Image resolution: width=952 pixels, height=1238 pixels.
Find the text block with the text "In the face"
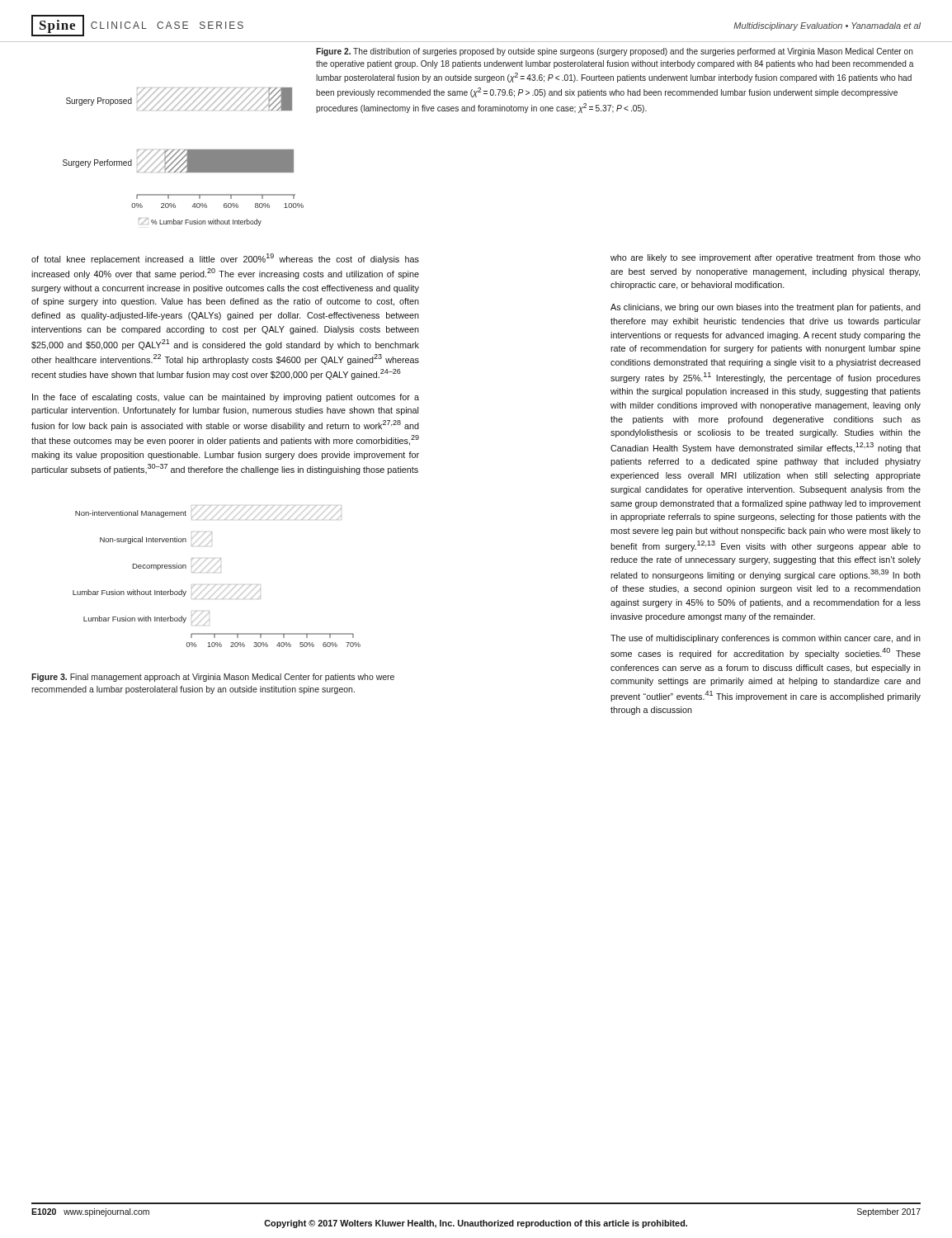pos(225,433)
